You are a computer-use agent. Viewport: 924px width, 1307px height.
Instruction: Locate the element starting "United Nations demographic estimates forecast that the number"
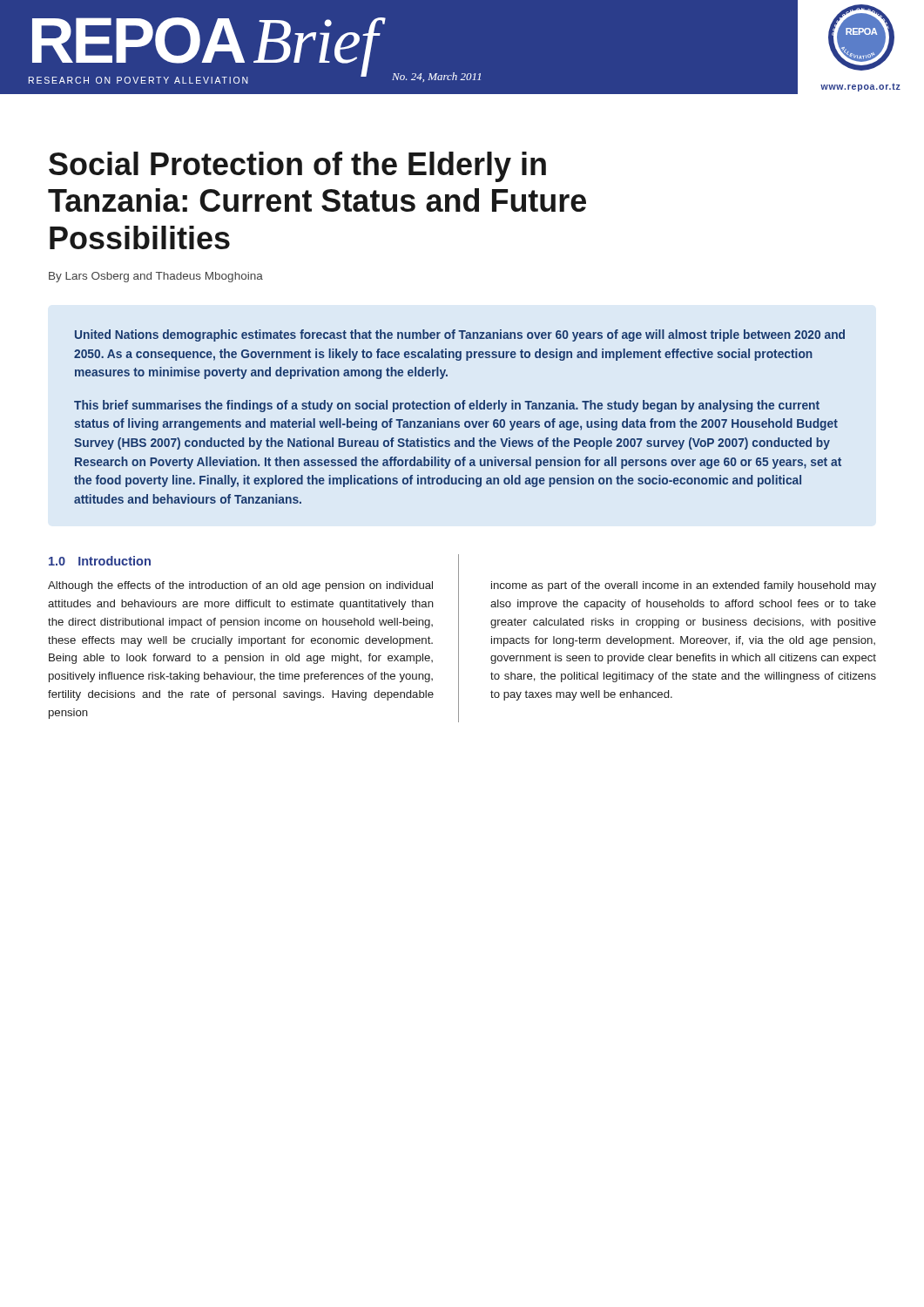462,418
